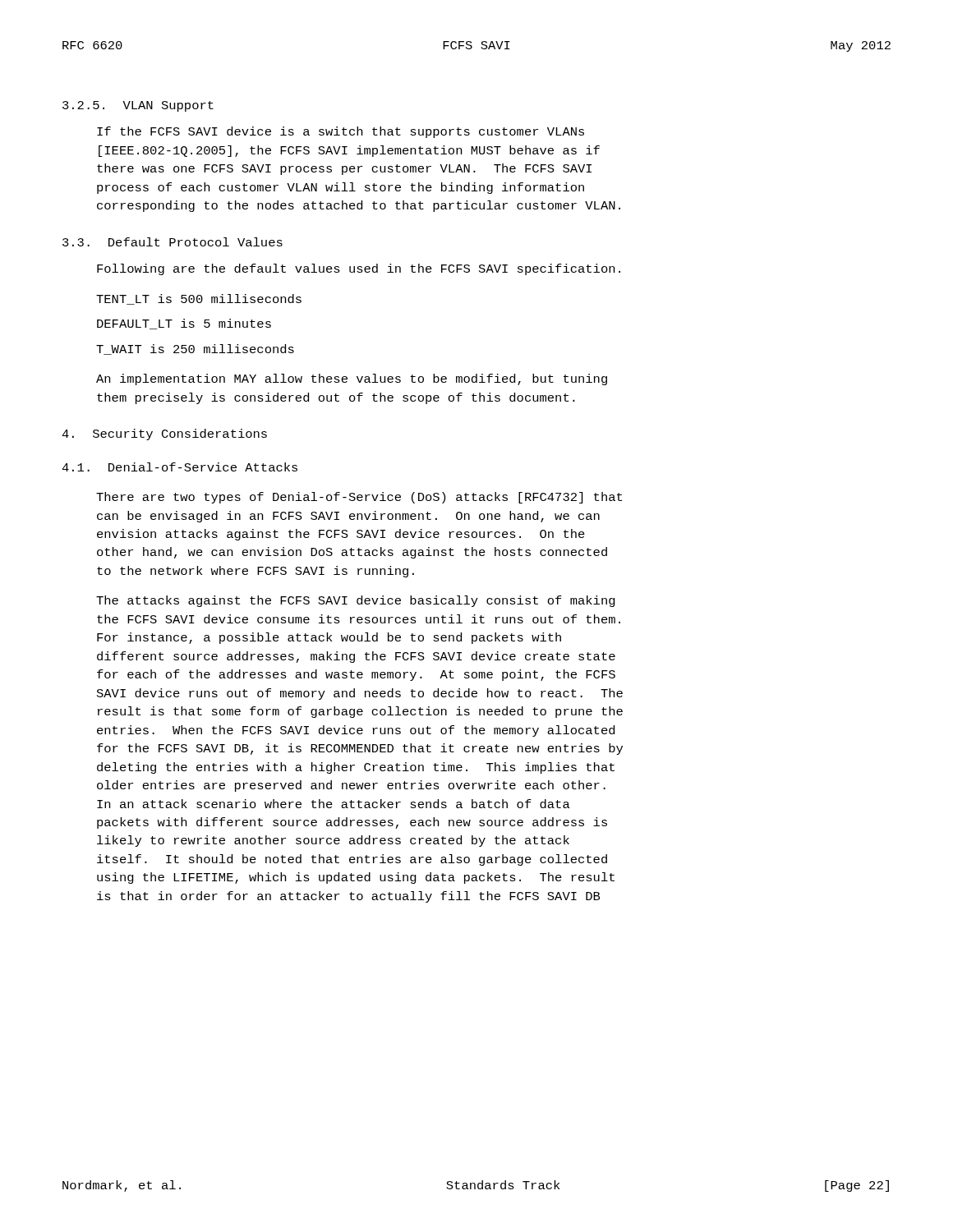The height and width of the screenshot is (1232, 953).
Task: Click the passage that begins "T_WAIT is 250"
Action: (195, 350)
